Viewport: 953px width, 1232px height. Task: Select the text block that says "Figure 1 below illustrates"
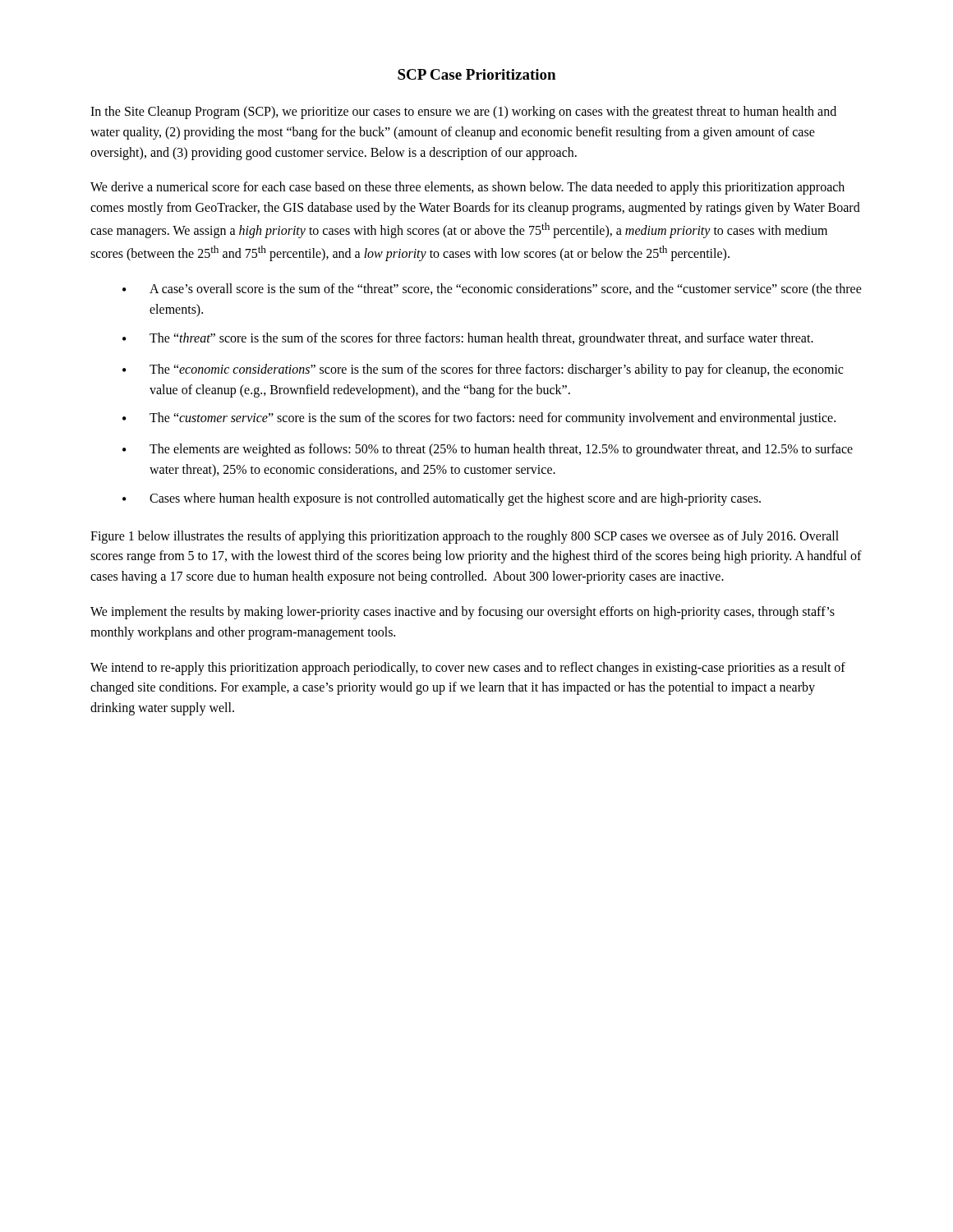click(476, 556)
